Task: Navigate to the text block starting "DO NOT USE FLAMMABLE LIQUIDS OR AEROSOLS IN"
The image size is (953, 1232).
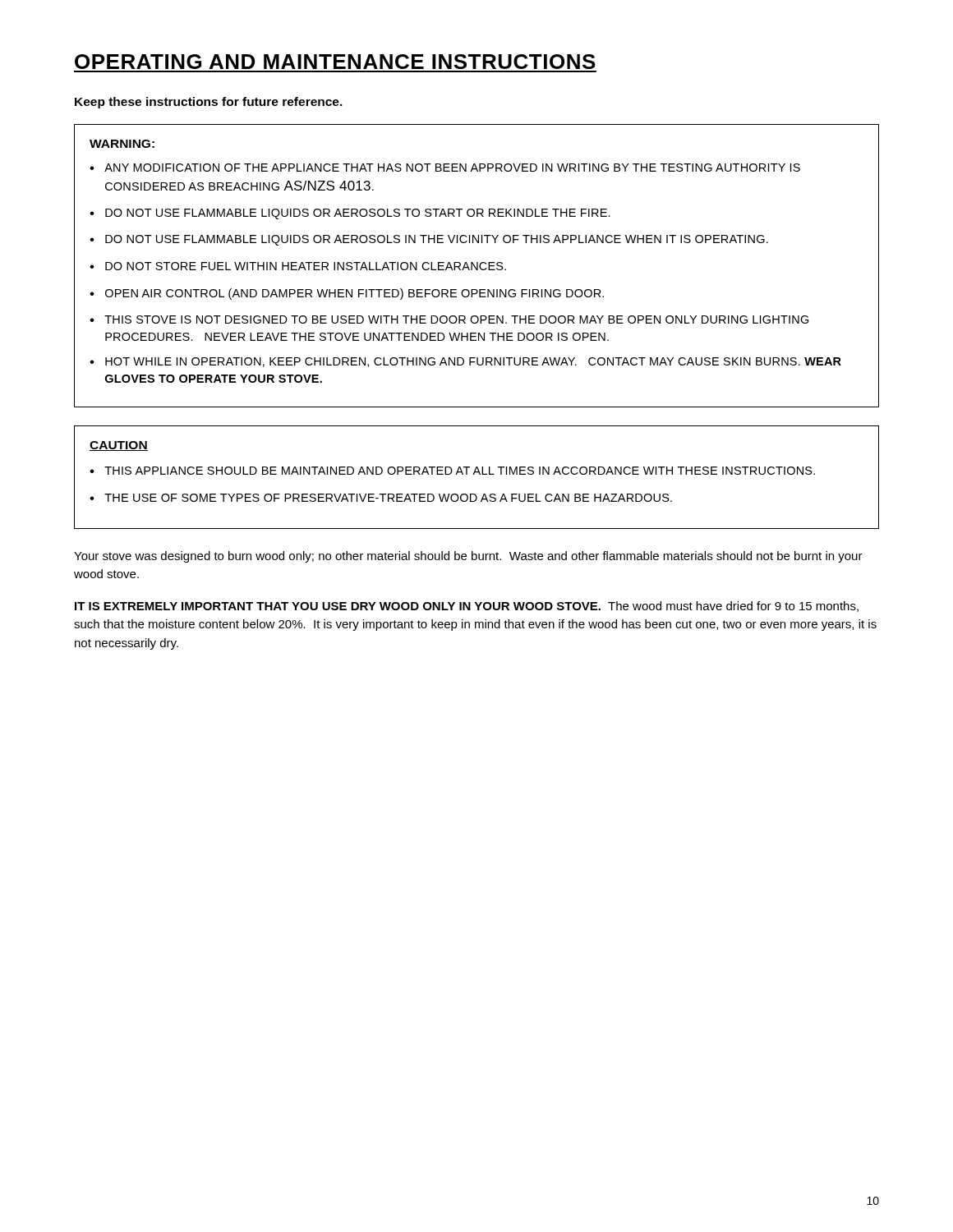Action: point(437,240)
